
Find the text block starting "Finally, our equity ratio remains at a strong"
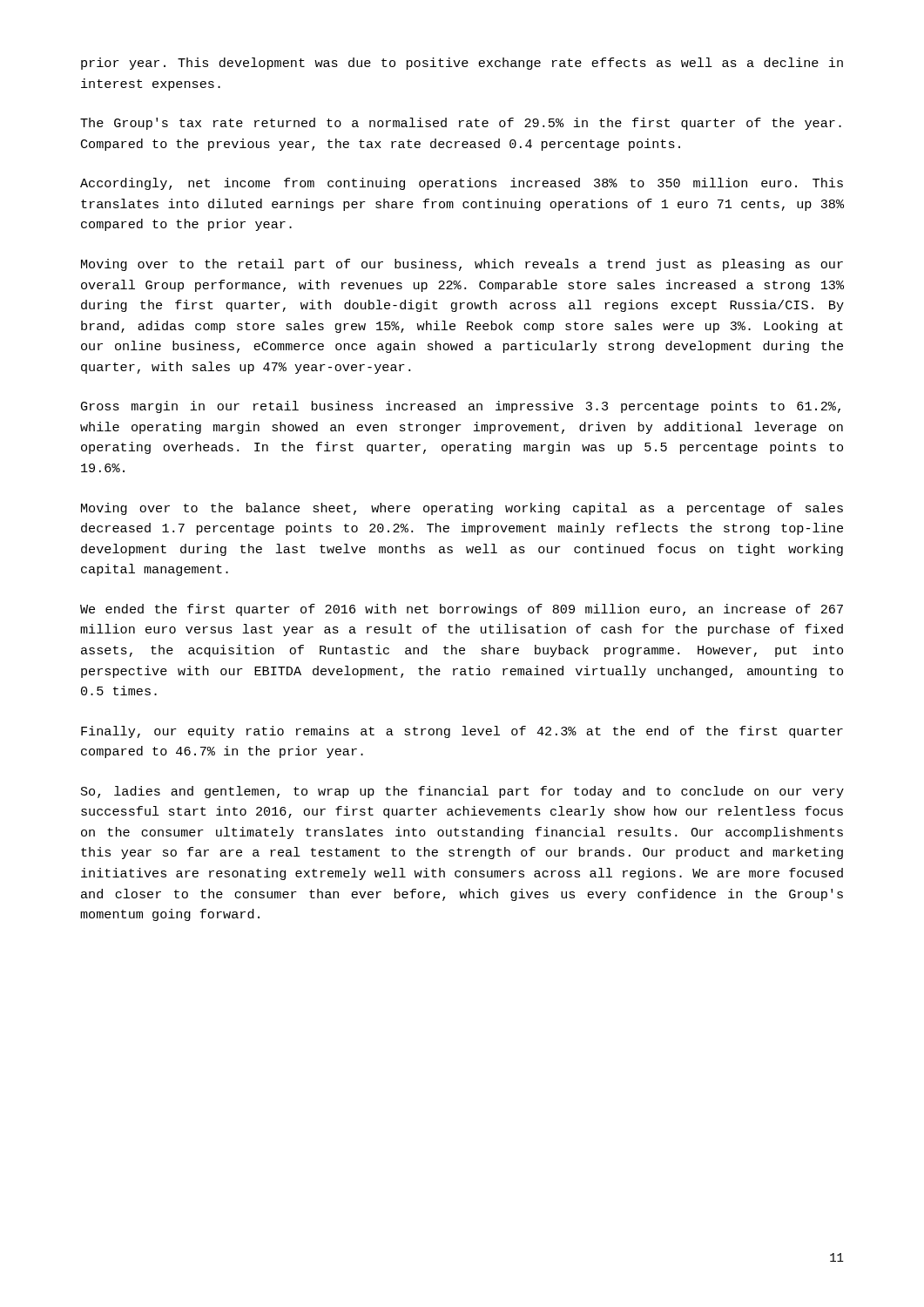462,742
